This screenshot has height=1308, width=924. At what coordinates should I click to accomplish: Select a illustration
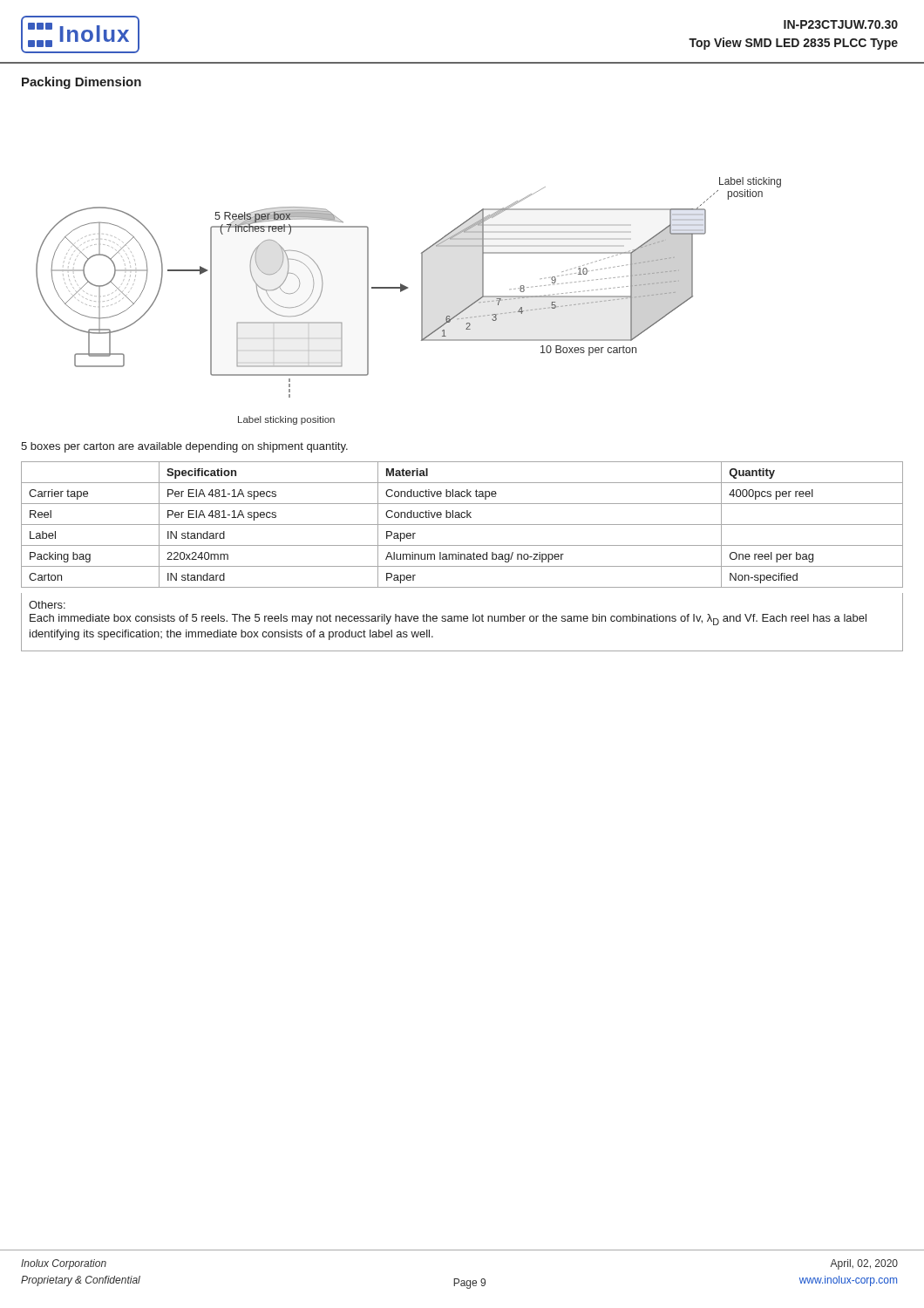462,262
